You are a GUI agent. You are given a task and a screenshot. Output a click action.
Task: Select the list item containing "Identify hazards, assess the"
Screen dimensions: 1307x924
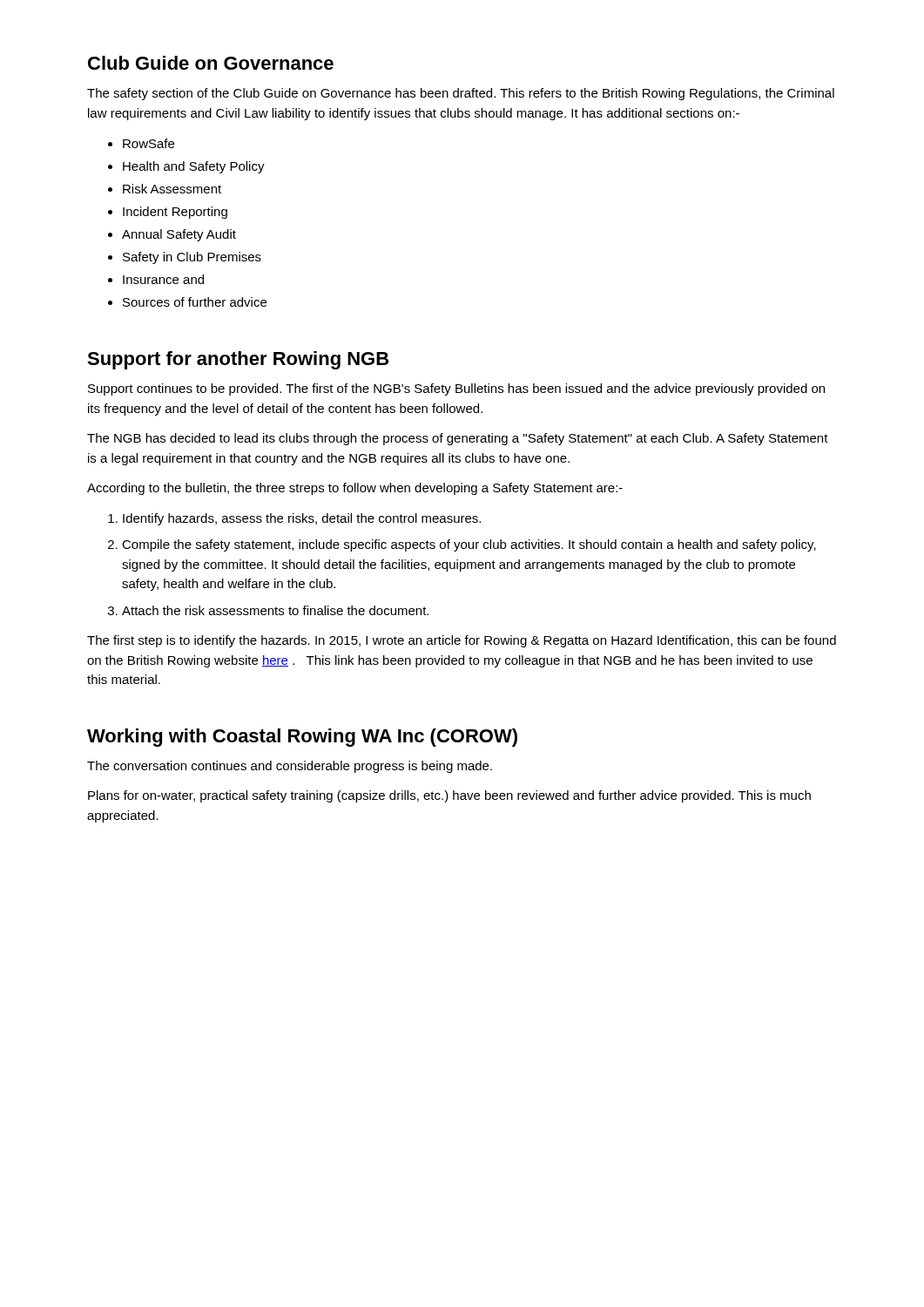coord(302,518)
